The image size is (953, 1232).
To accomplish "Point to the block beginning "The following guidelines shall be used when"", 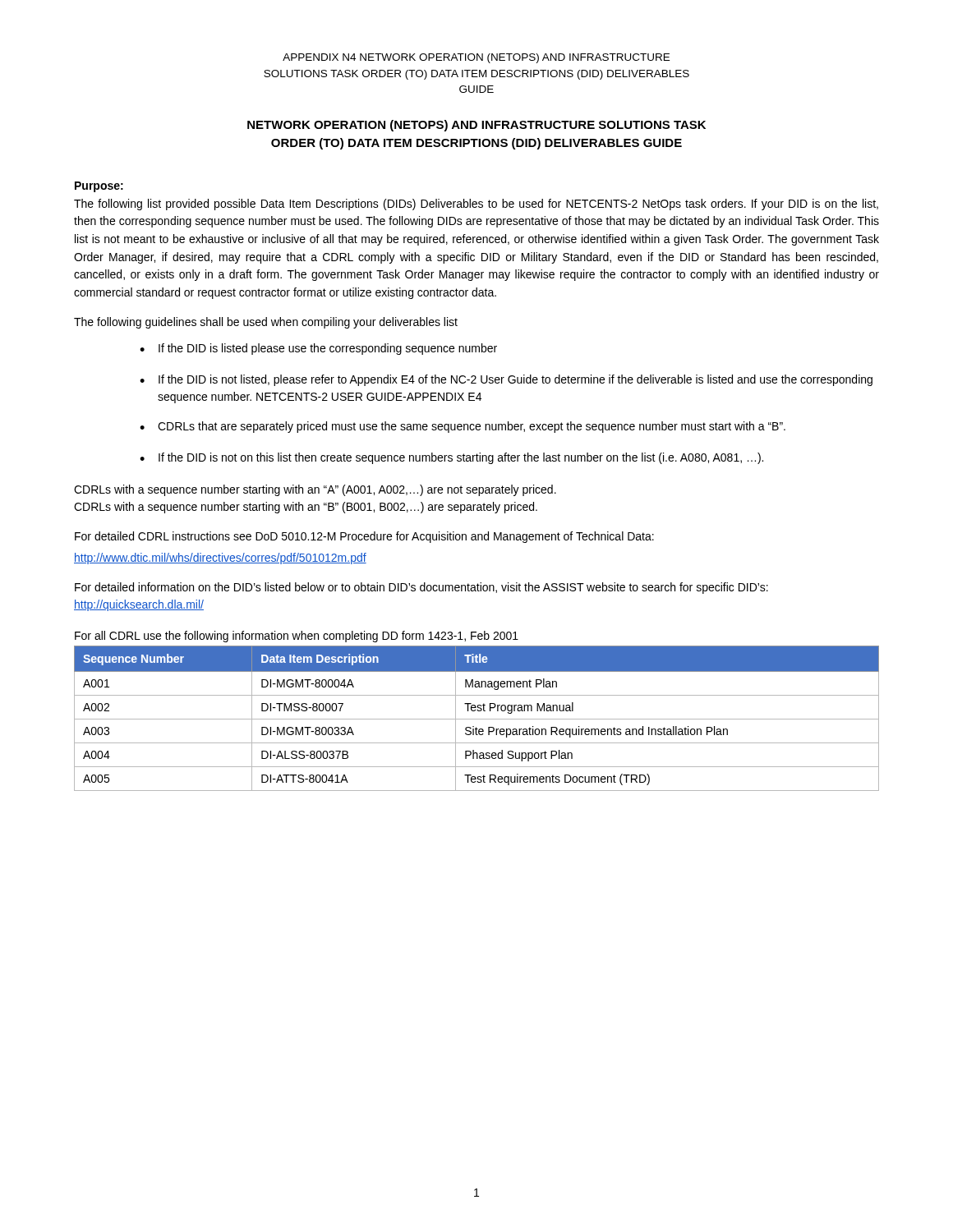I will click(266, 322).
